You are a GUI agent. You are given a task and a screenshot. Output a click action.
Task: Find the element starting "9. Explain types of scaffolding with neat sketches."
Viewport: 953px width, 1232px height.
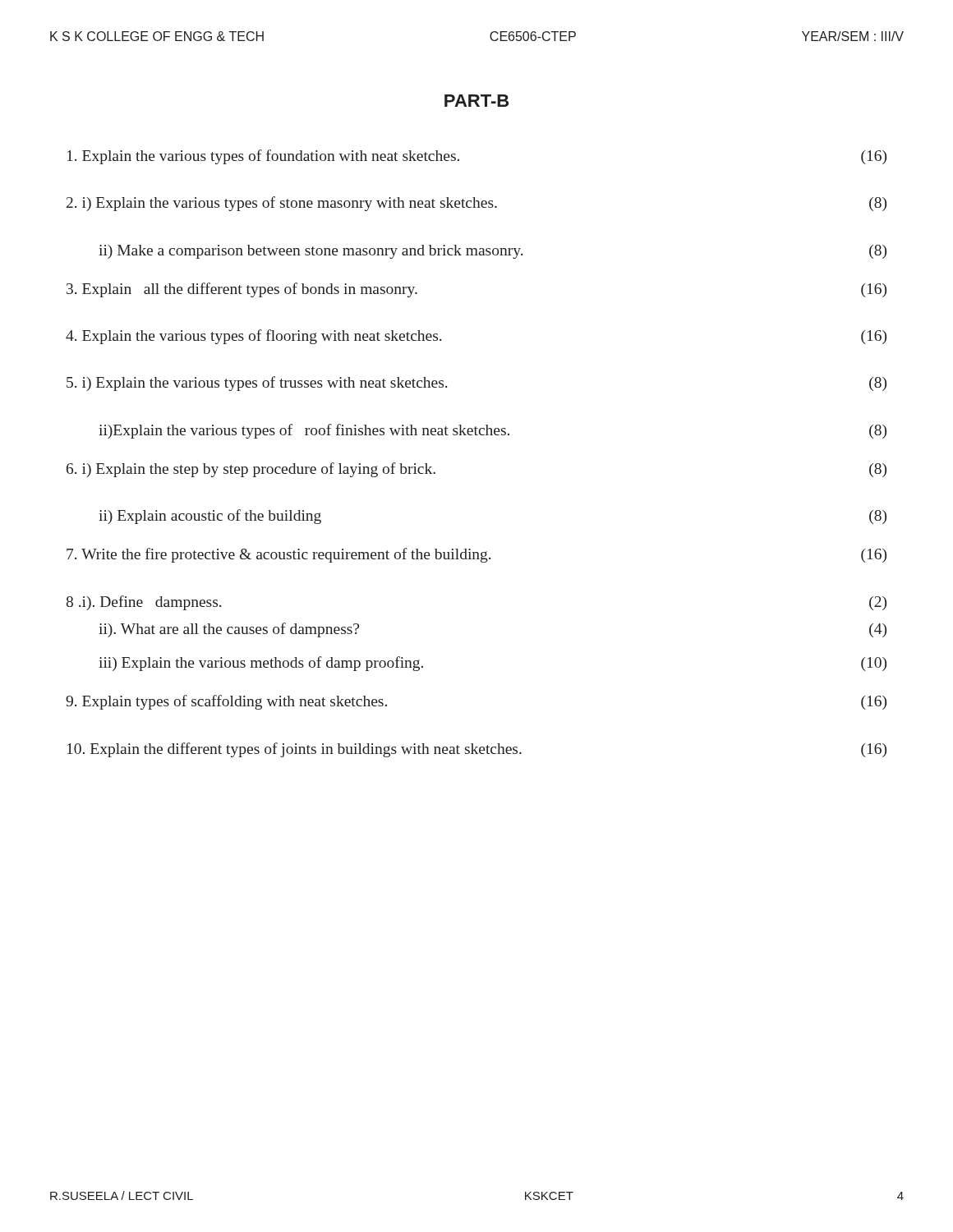point(218,702)
